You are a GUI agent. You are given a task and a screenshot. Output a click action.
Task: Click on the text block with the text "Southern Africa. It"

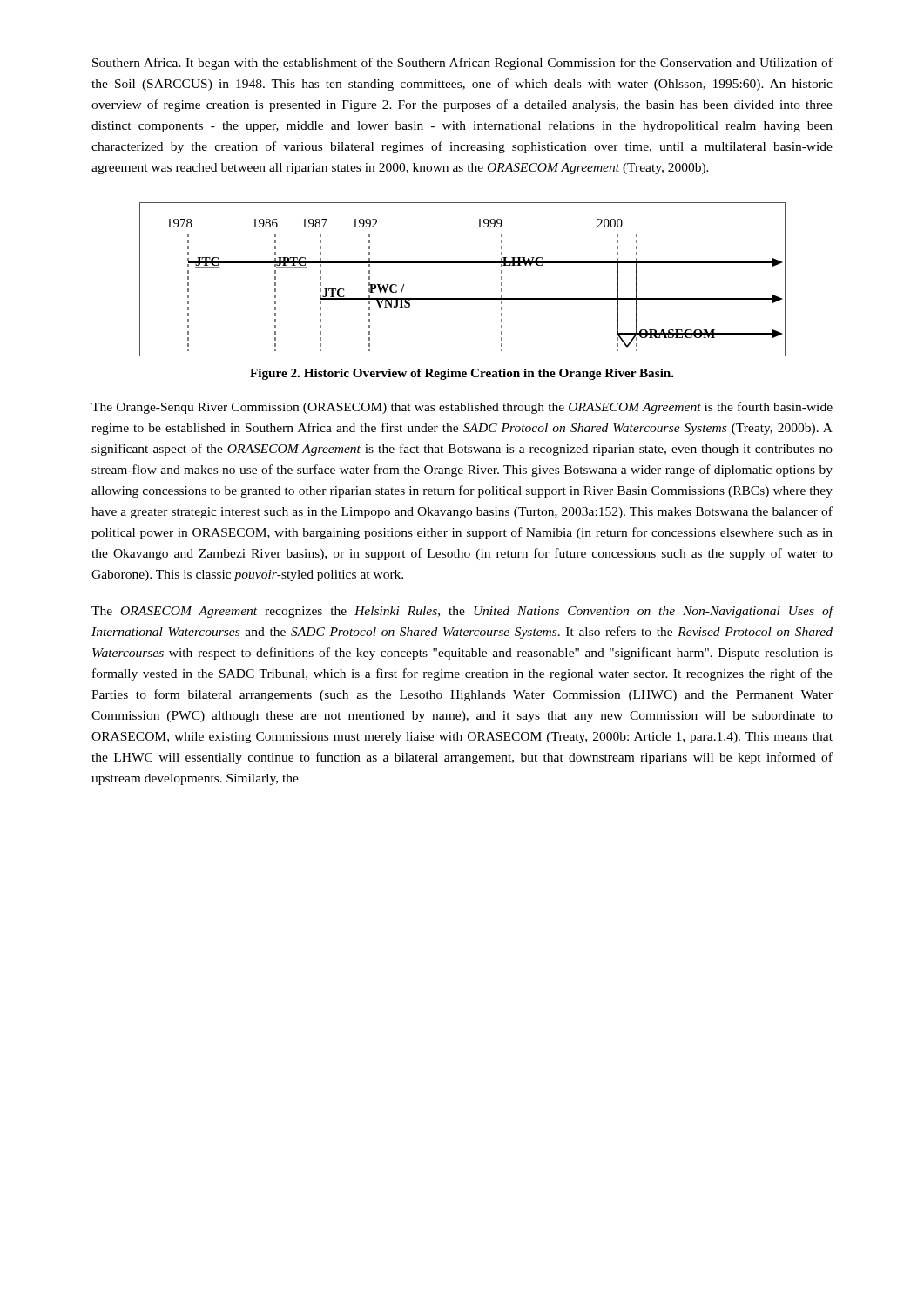[x=462, y=115]
